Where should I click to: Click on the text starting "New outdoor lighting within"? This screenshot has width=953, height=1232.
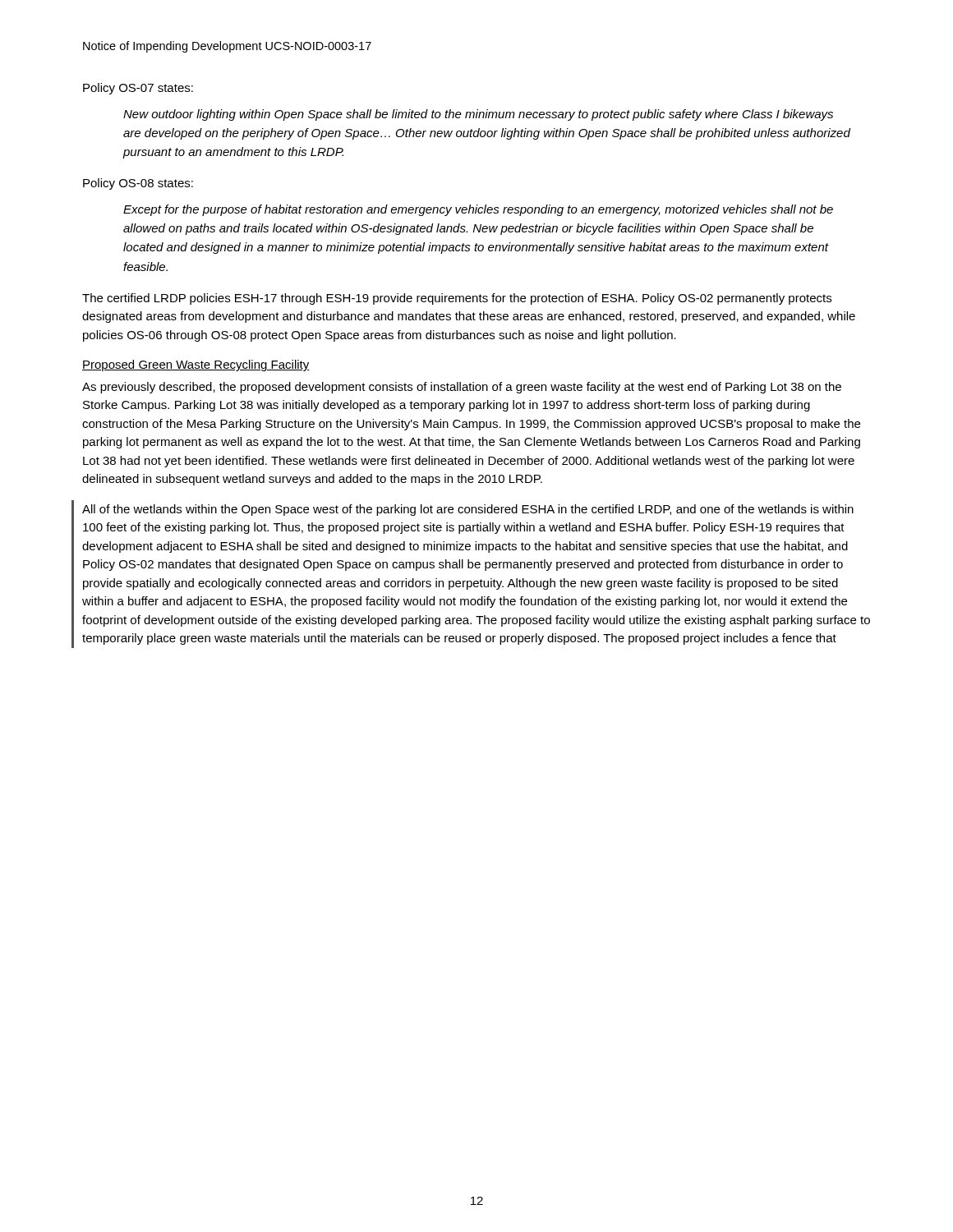tap(487, 132)
